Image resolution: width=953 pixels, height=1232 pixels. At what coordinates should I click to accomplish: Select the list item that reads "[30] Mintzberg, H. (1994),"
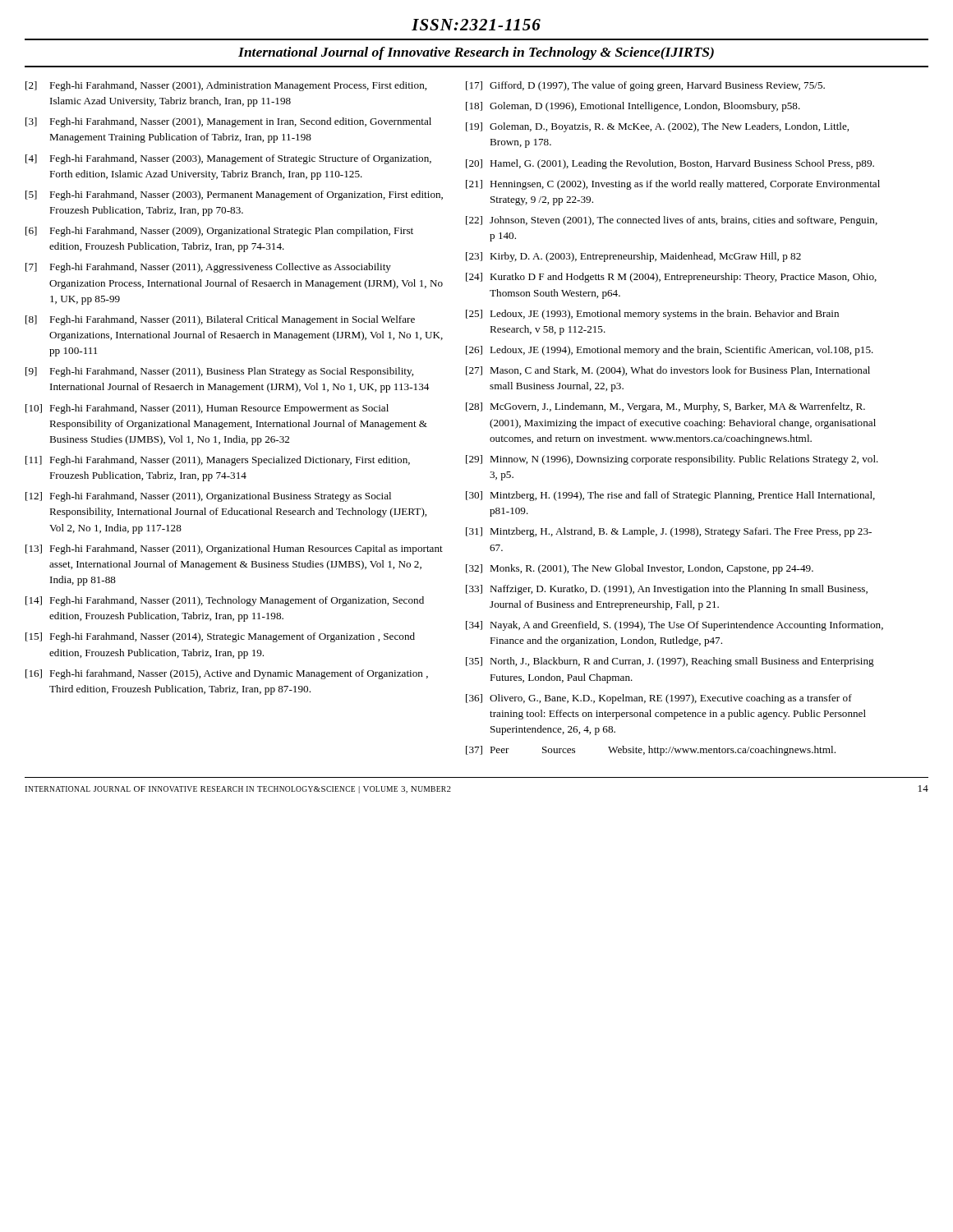[x=674, y=503]
